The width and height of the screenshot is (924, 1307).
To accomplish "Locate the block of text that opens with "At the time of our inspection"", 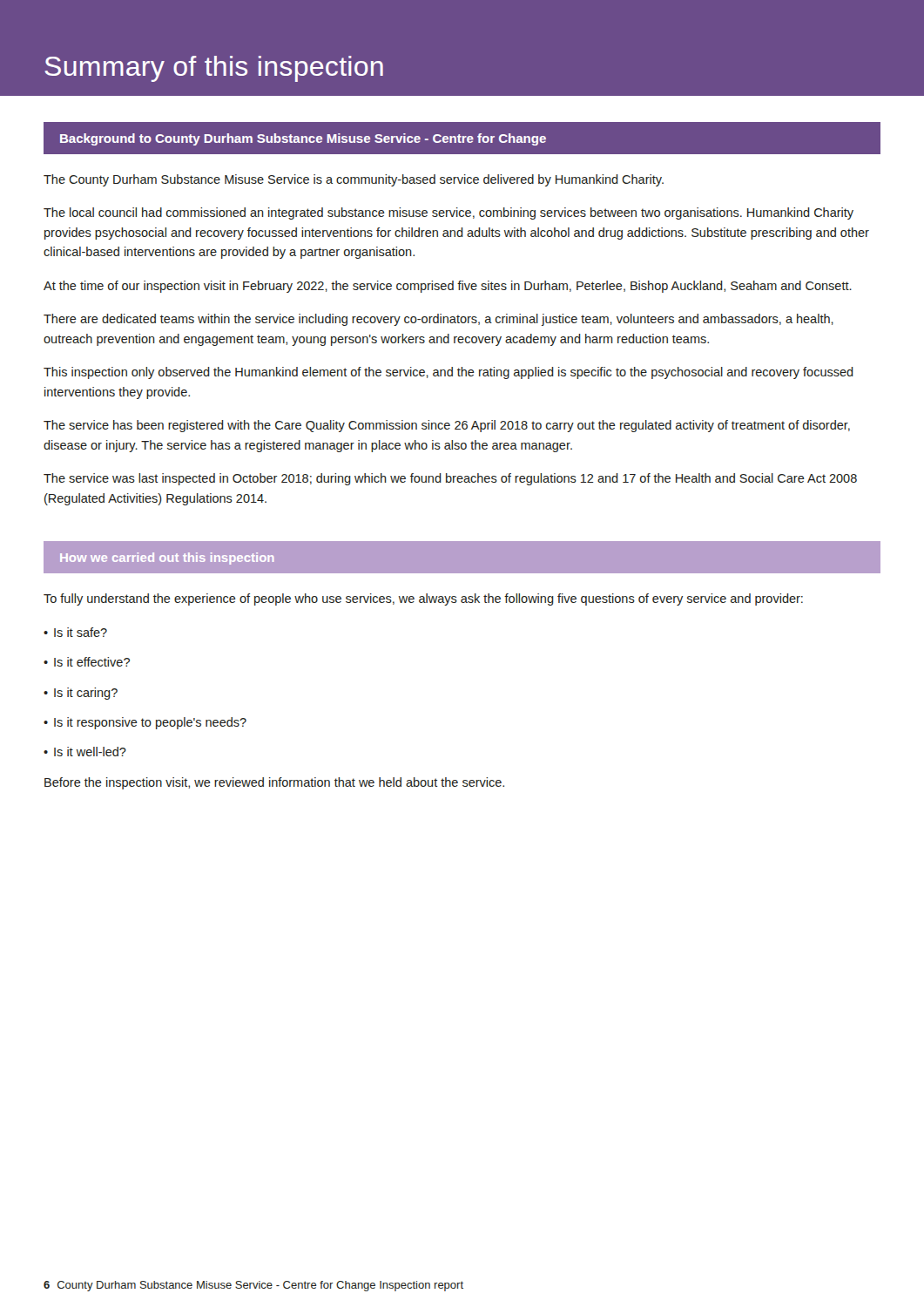I will click(448, 286).
